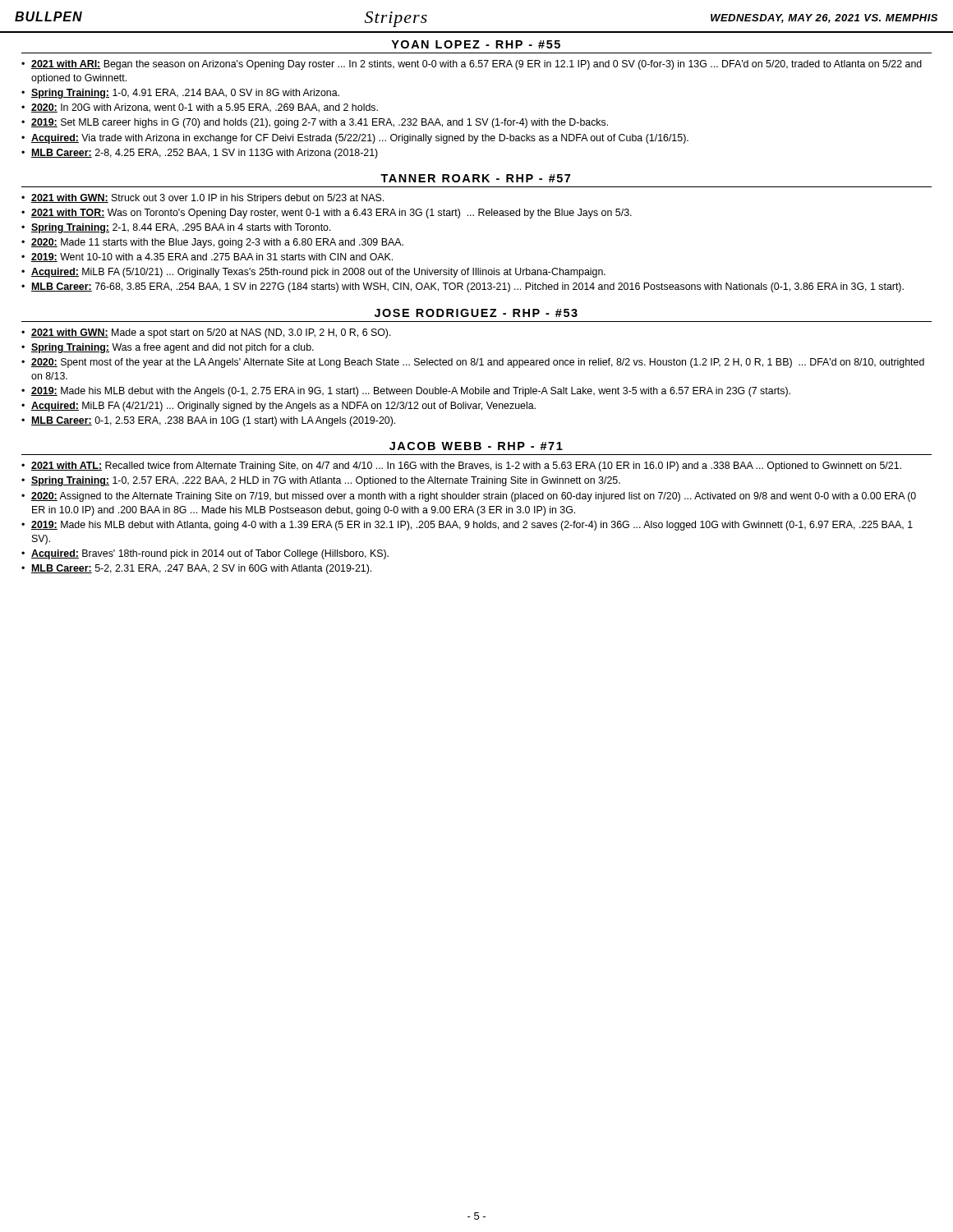
Task: Locate the list item containing "2021 with ARI: Began the season on Arizona's"
Action: click(477, 71)
